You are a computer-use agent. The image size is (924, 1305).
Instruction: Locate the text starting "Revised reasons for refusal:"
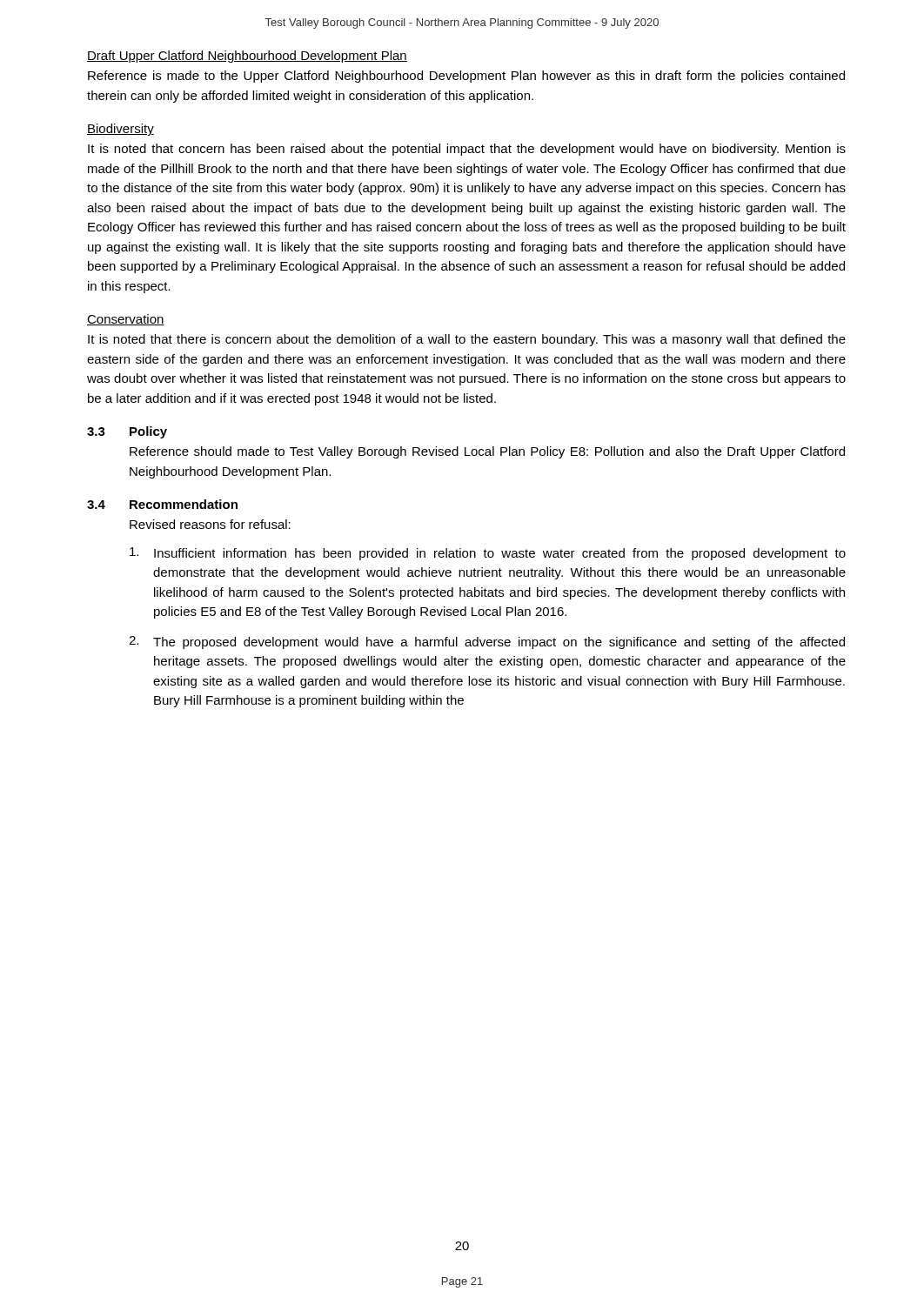[210, 524]
